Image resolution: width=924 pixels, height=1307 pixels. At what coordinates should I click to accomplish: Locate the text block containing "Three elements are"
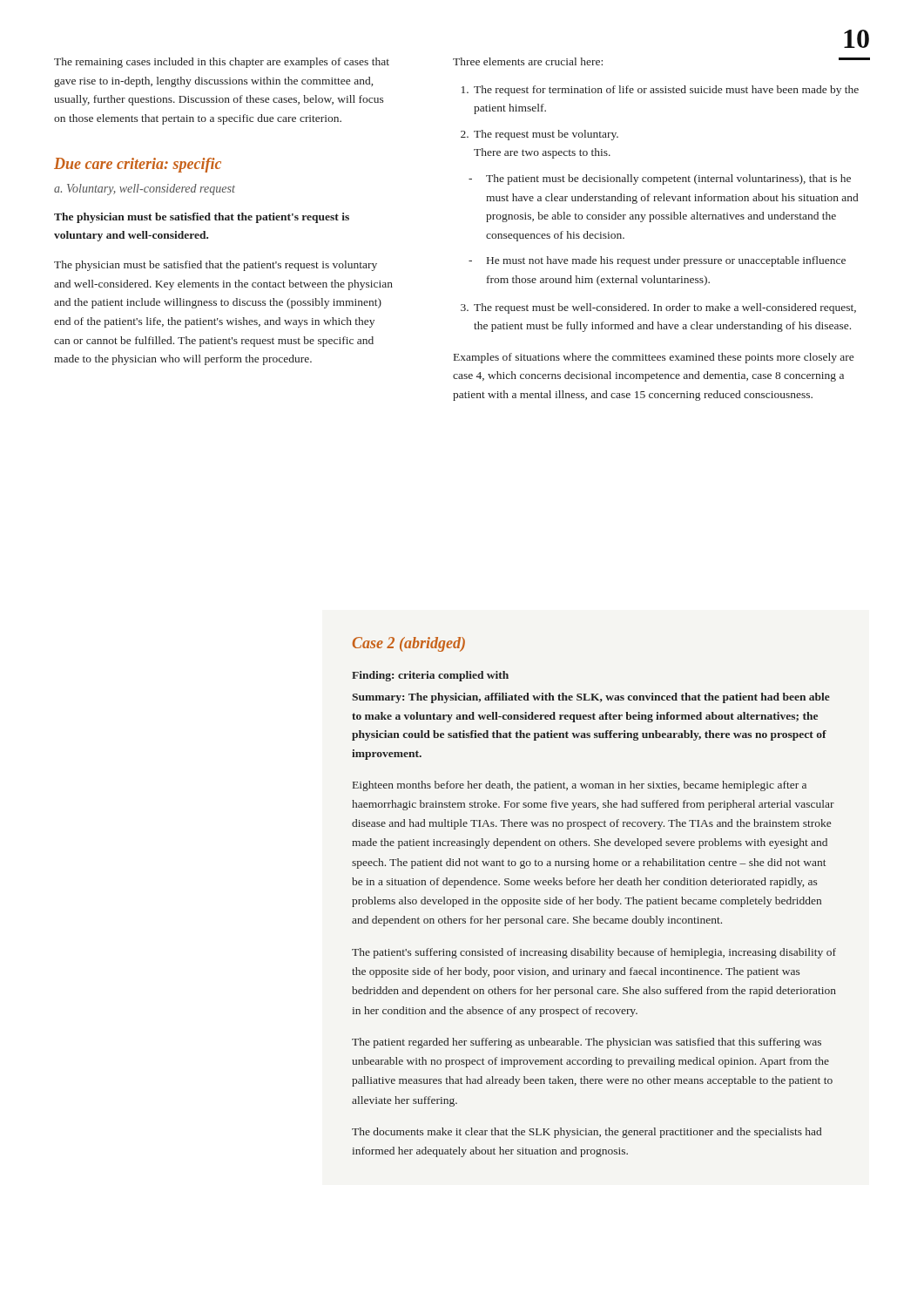pyautogui.click(x=528, y=61)
